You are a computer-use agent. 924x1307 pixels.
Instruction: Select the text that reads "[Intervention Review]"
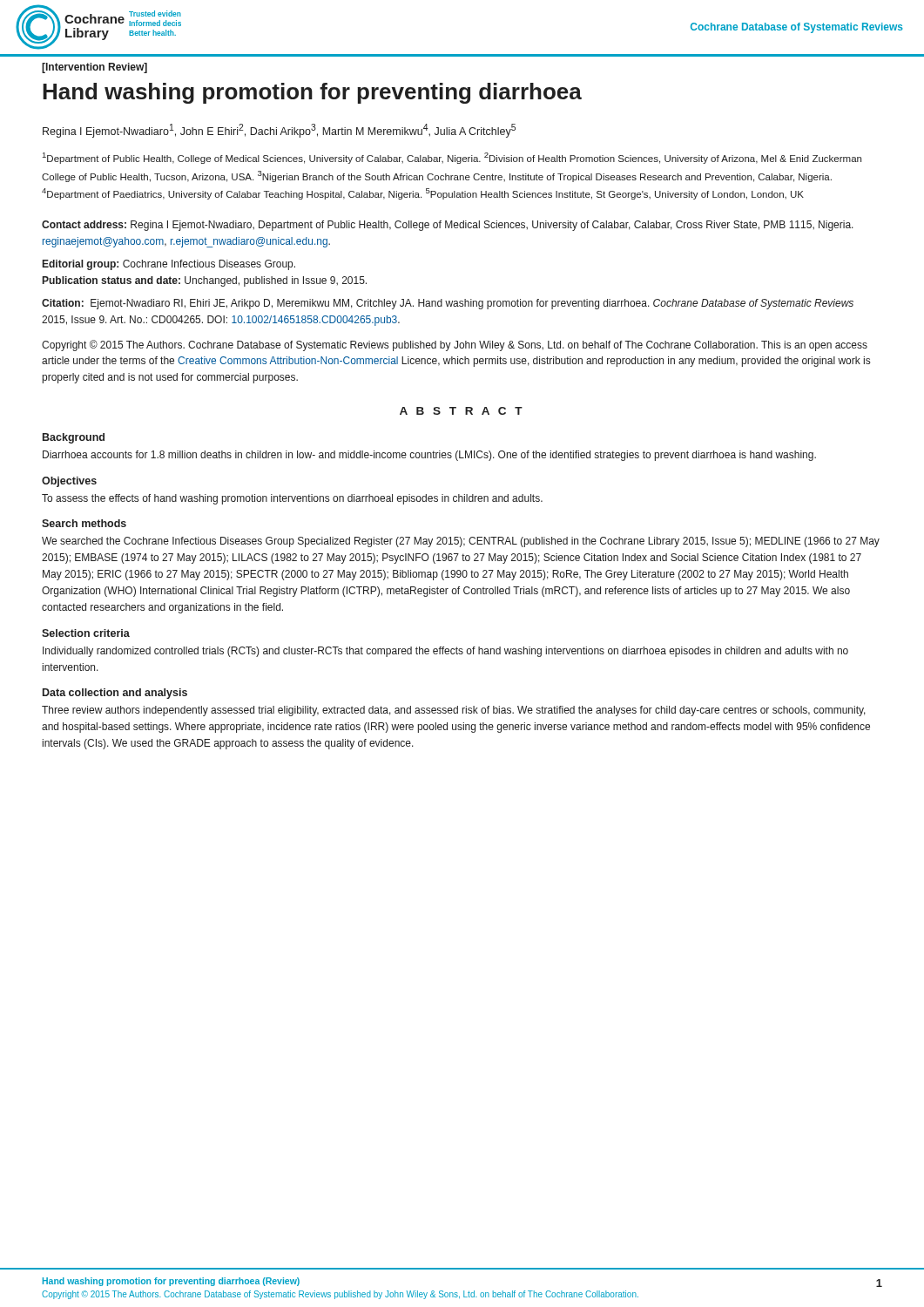click(x=95, y=67)
